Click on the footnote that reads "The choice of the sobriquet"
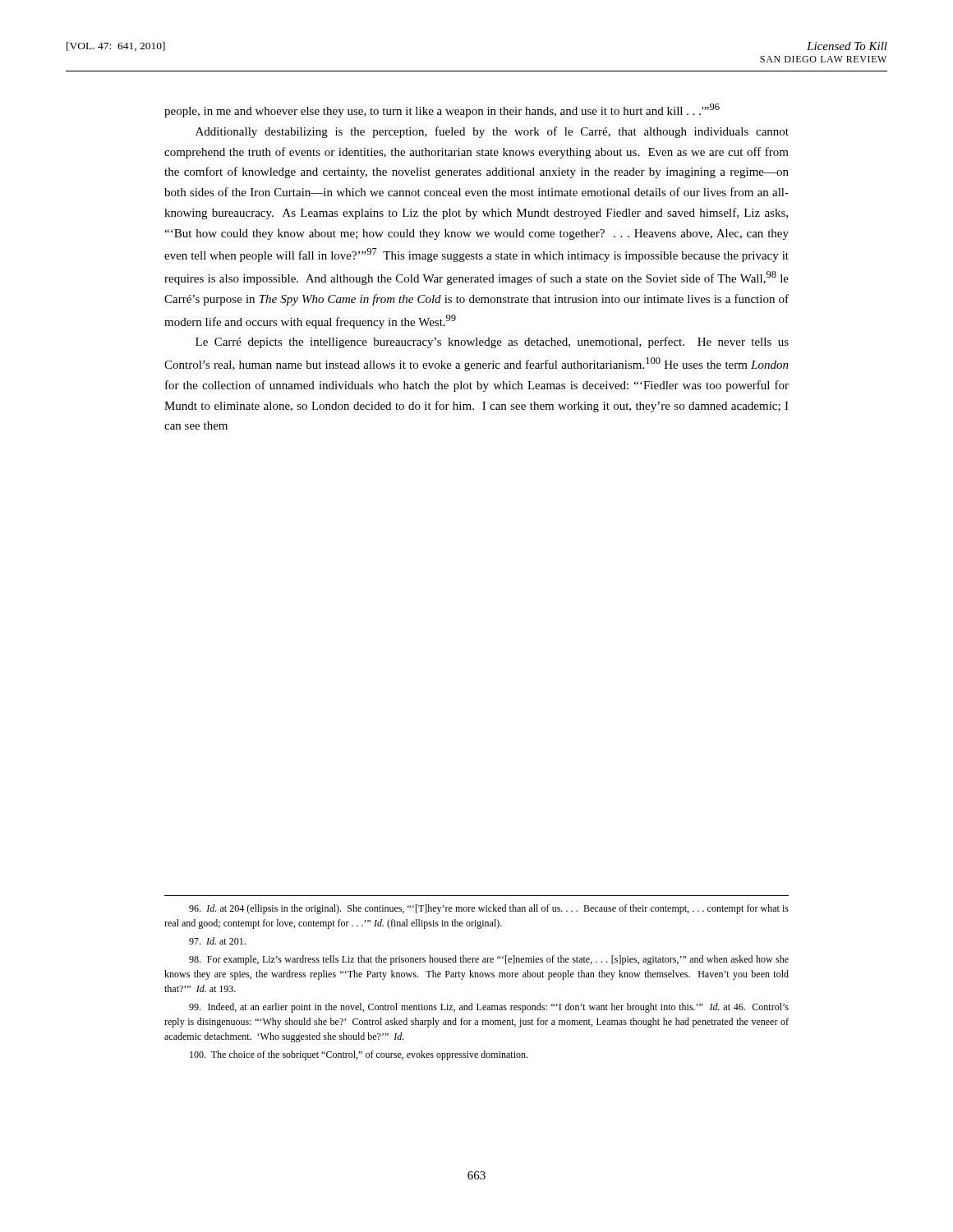The height and width of the screenshot is (1232, 953). coord(359,1055)
